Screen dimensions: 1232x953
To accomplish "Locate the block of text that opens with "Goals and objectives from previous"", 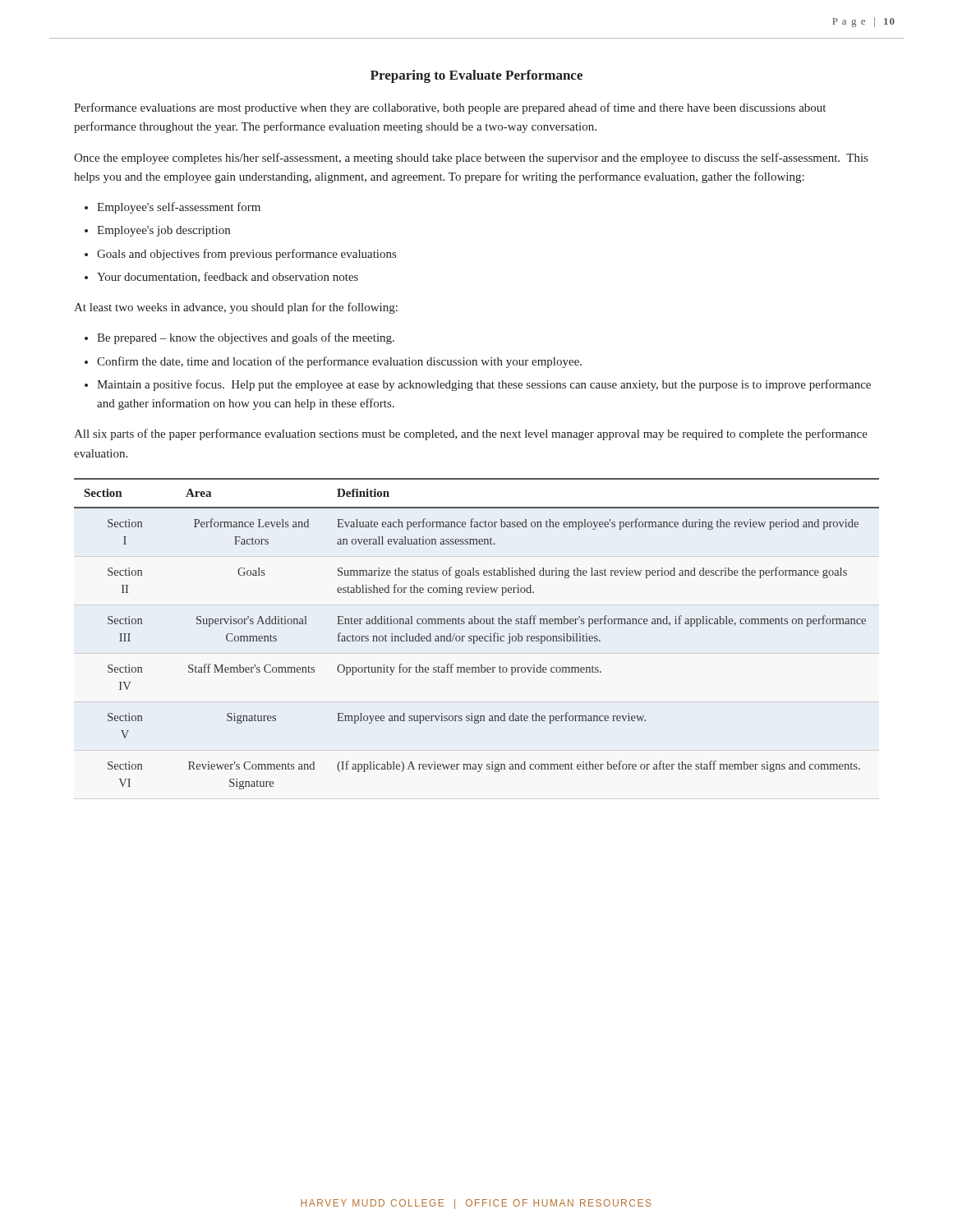I will pyautogui.click(x=247, y=253).
